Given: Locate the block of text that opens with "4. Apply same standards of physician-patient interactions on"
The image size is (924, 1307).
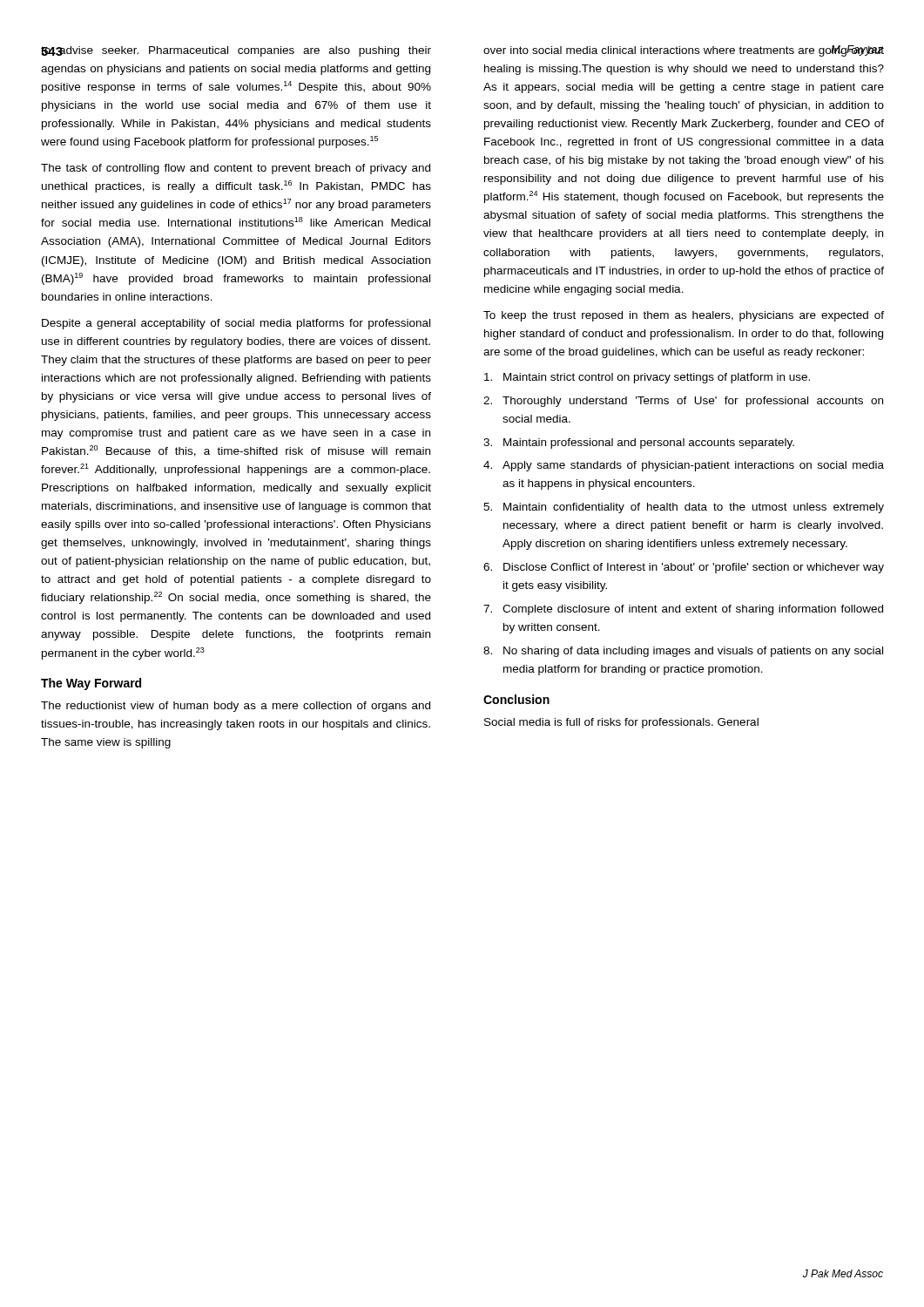Looking at the screenshot, I should (684, 475).
